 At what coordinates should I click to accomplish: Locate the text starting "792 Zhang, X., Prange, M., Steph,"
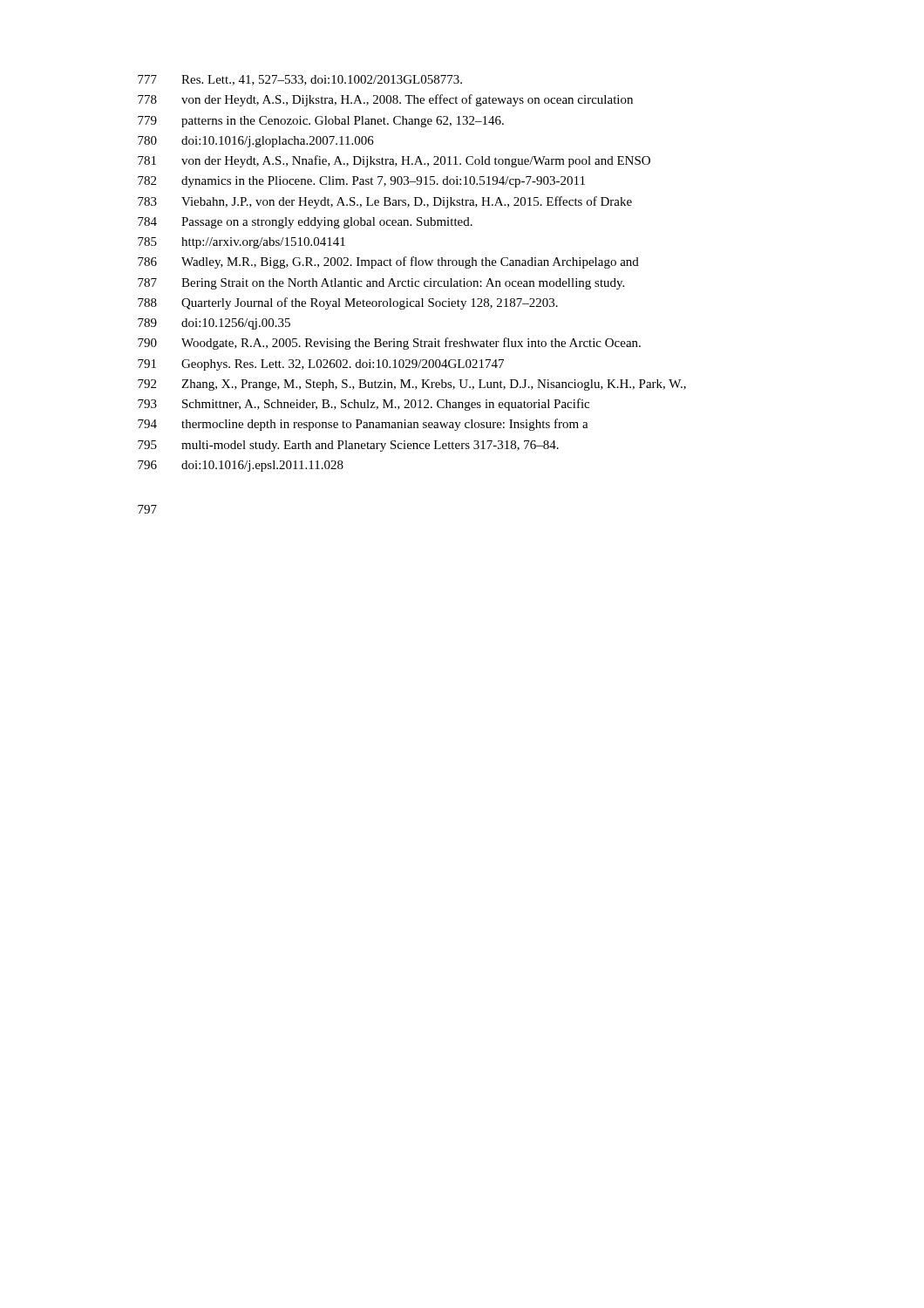(x=462, y=384)
